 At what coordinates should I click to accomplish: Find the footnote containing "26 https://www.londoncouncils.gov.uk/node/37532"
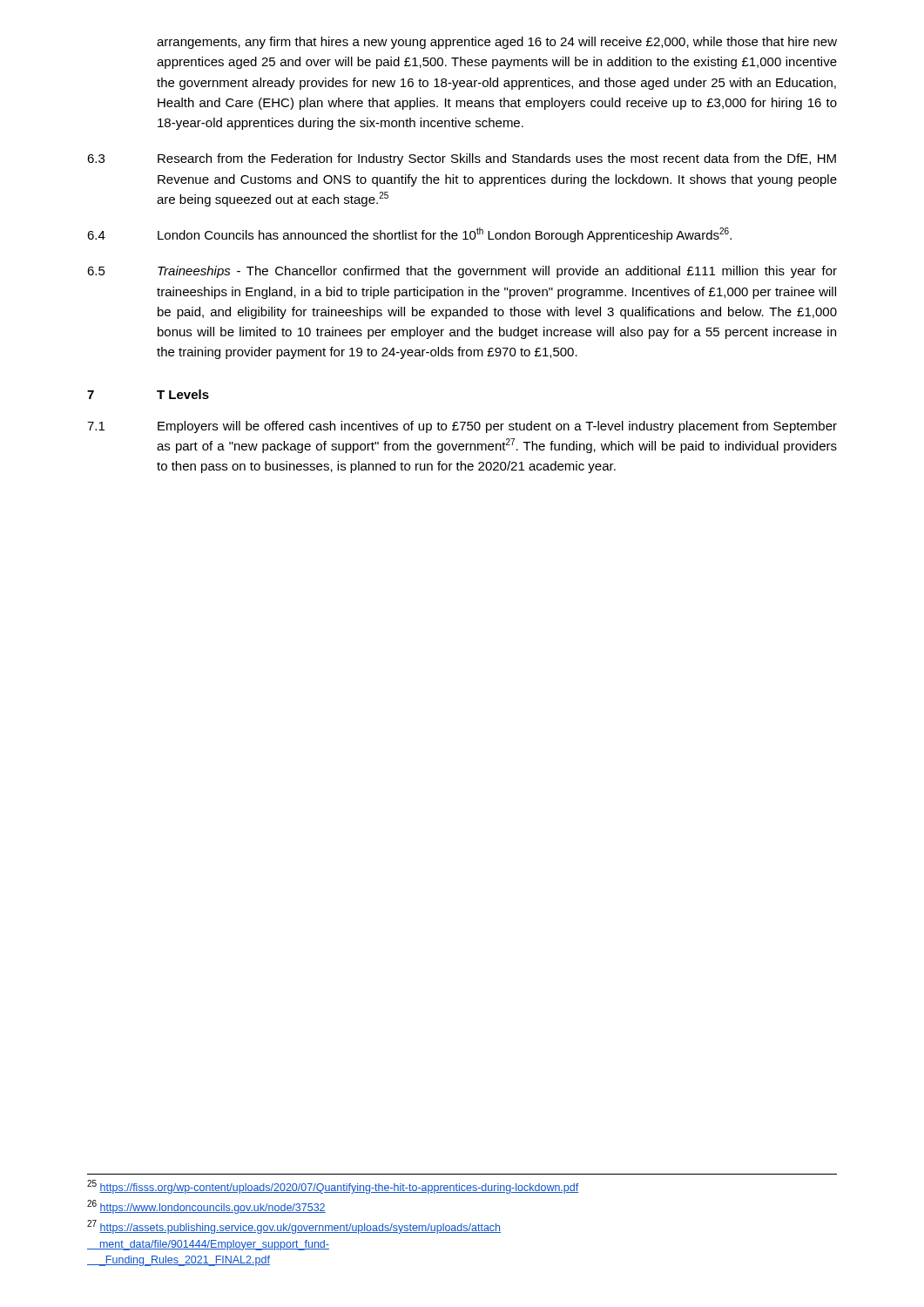[206, 1207]
